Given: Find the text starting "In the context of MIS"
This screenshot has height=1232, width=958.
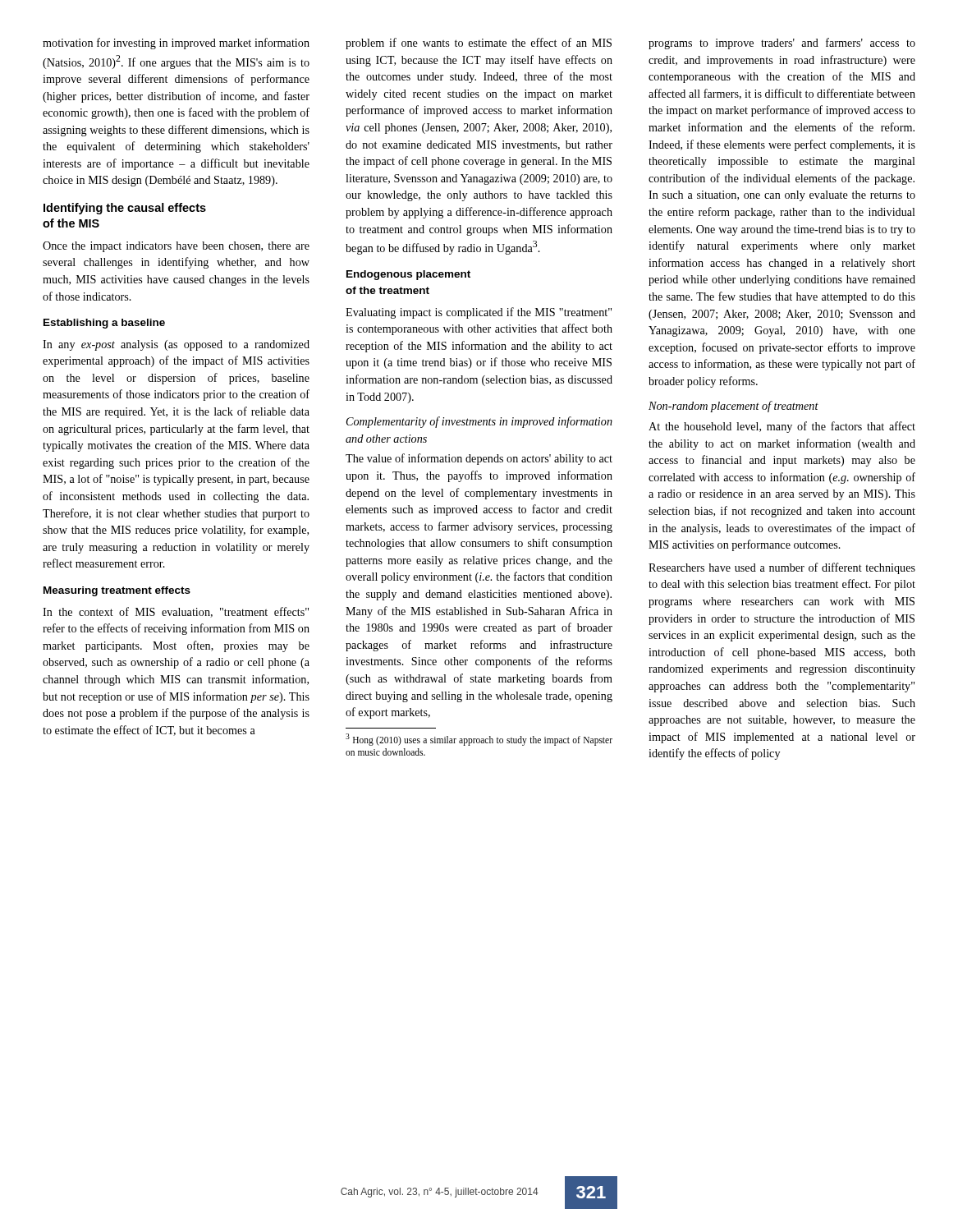Looking at the screenshot, I should tap(176, 671).
